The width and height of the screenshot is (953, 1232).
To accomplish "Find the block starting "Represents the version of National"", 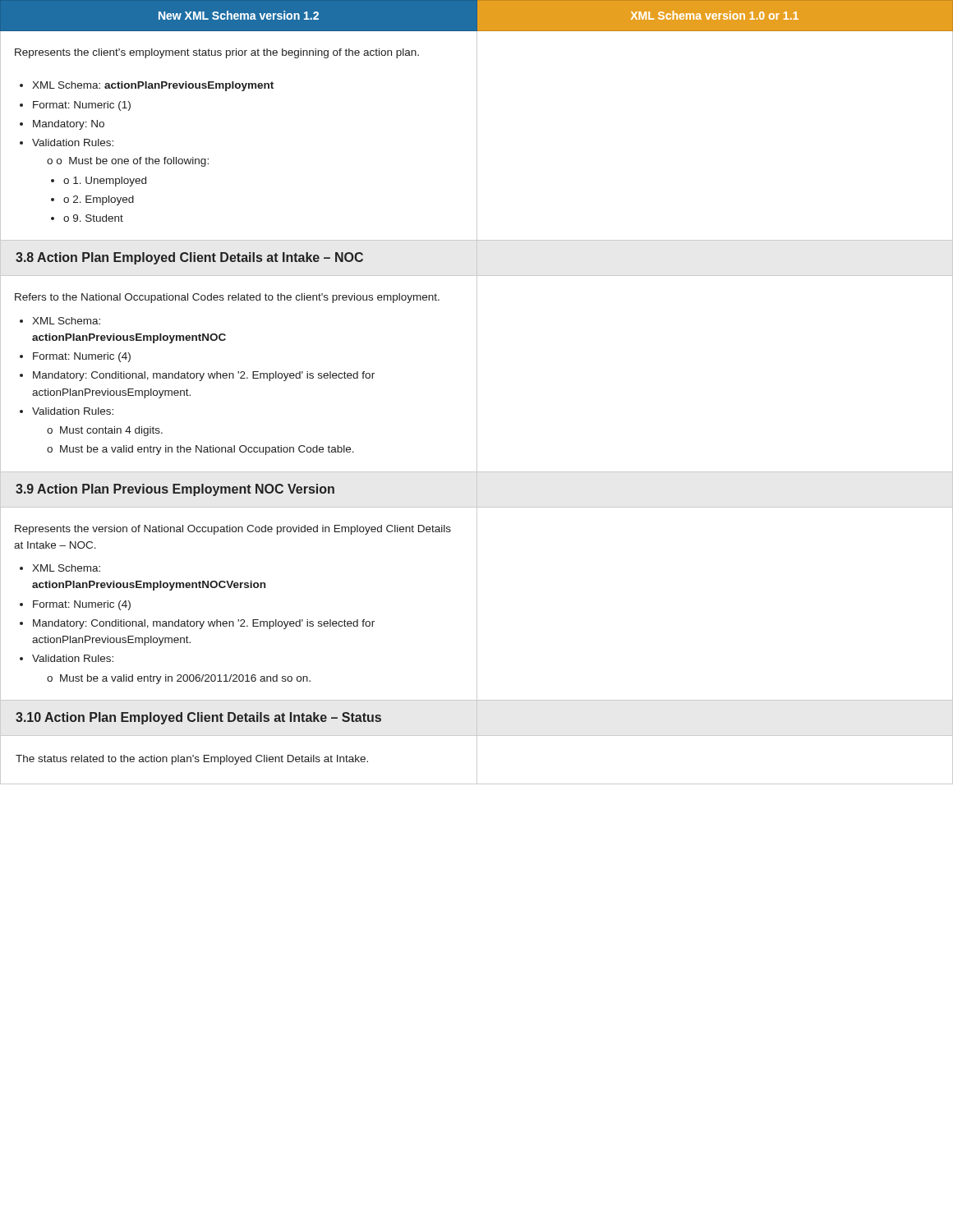I will click(238, 537).
